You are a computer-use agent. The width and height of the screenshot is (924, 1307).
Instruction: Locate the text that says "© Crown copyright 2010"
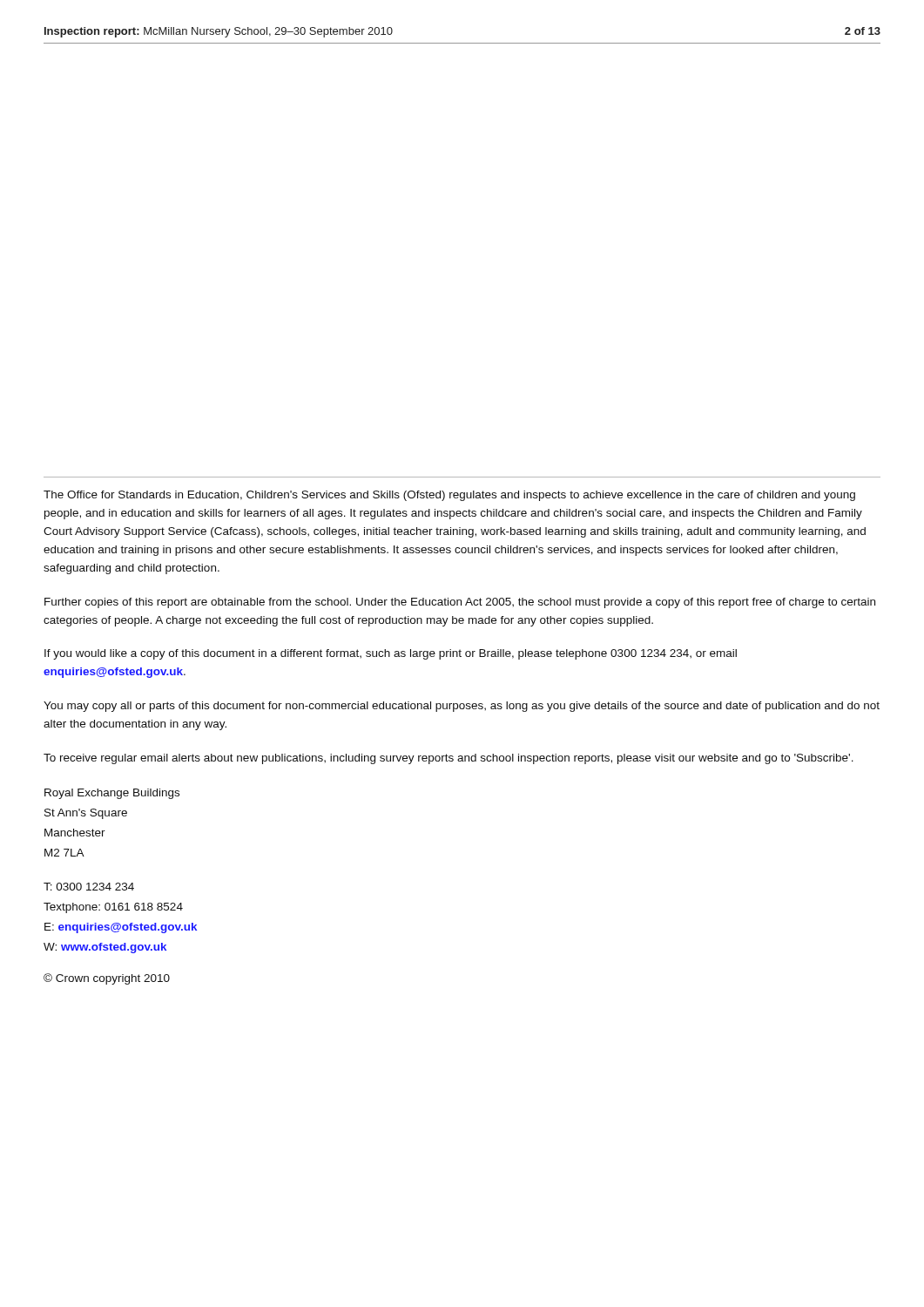pos(107,978)
